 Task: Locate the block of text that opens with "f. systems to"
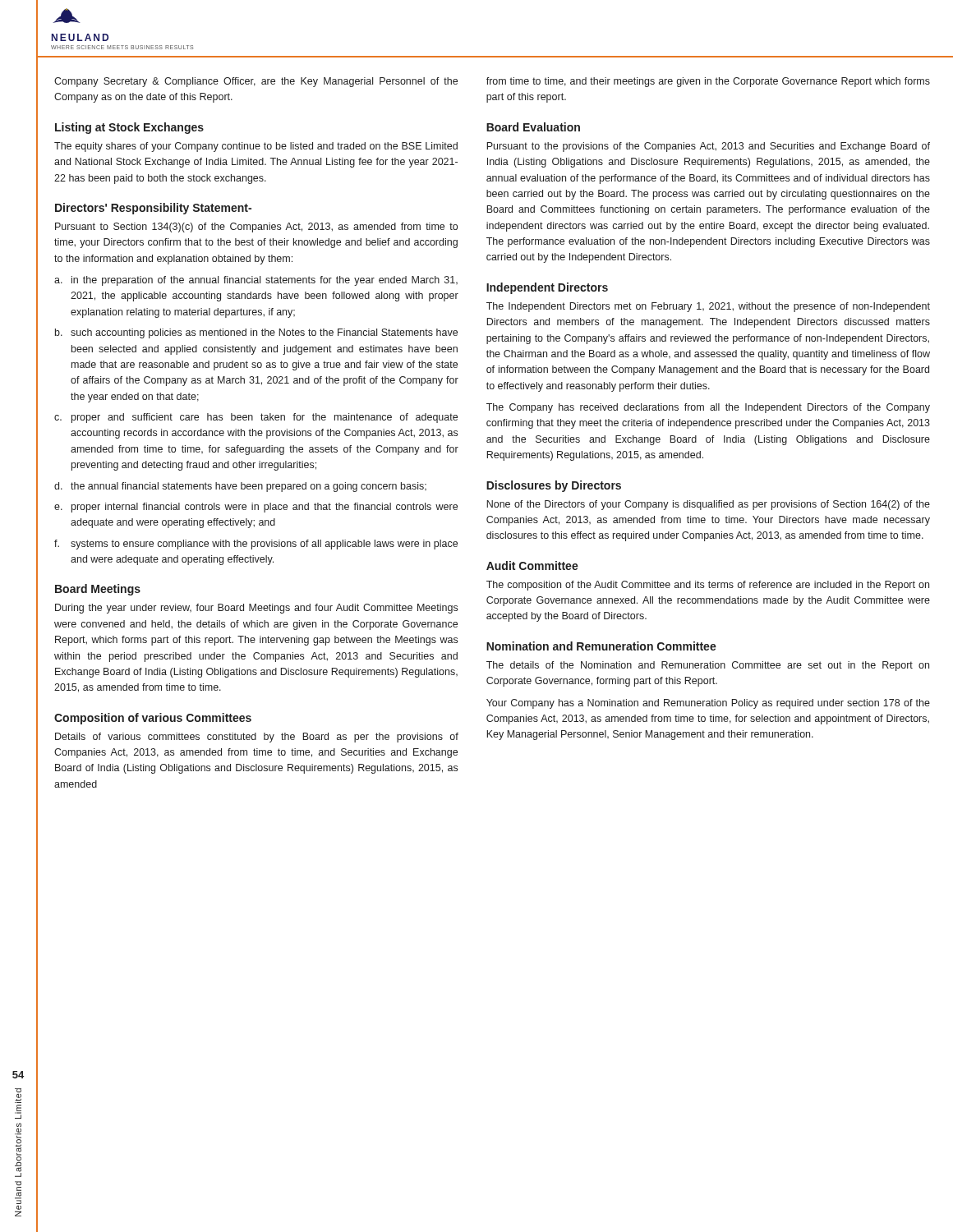(x=256, y=552)
